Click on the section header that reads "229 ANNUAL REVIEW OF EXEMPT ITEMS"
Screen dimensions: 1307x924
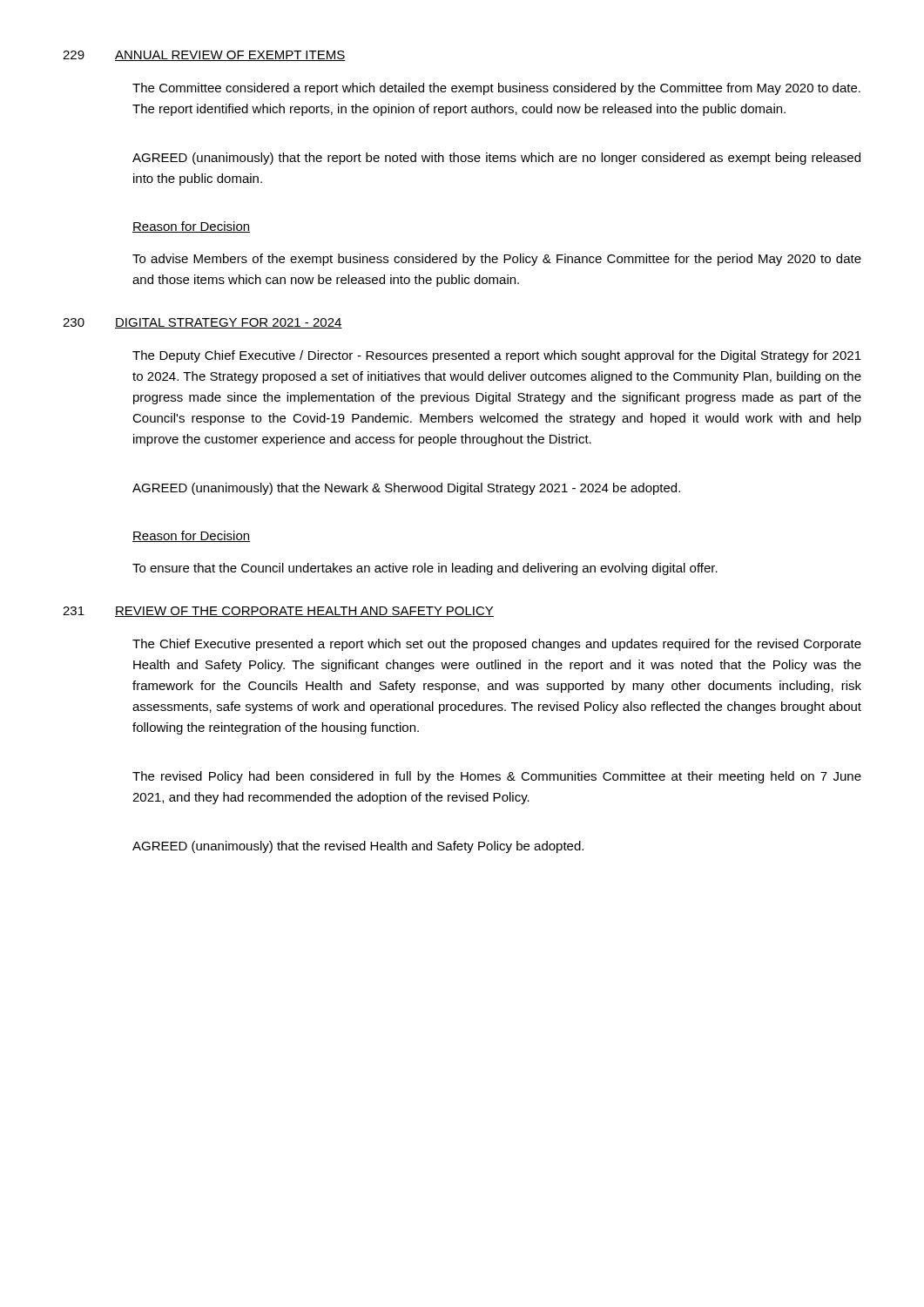[x=204, y=55]
